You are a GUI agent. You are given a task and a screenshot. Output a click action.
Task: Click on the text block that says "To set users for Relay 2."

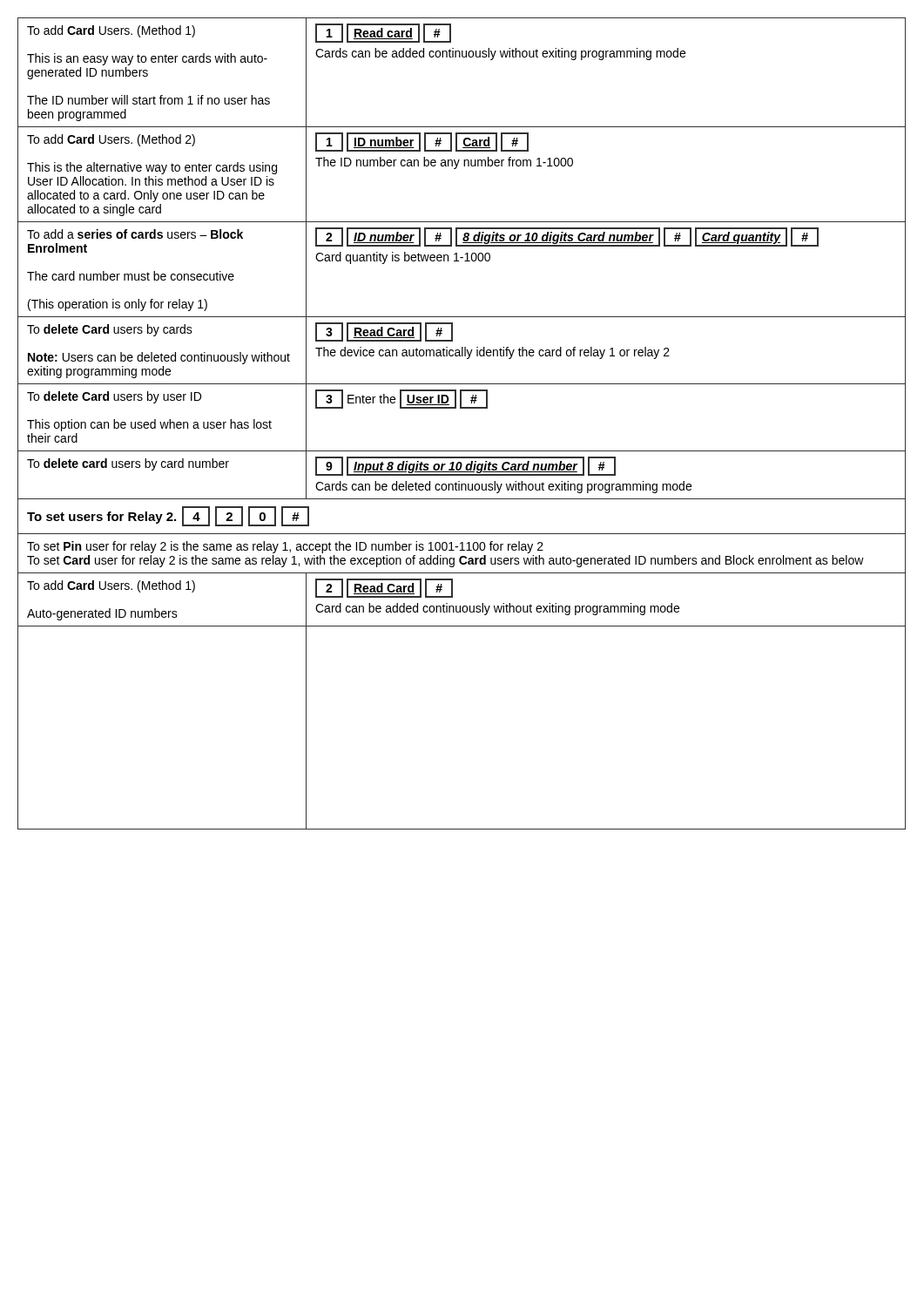(168, 516)
